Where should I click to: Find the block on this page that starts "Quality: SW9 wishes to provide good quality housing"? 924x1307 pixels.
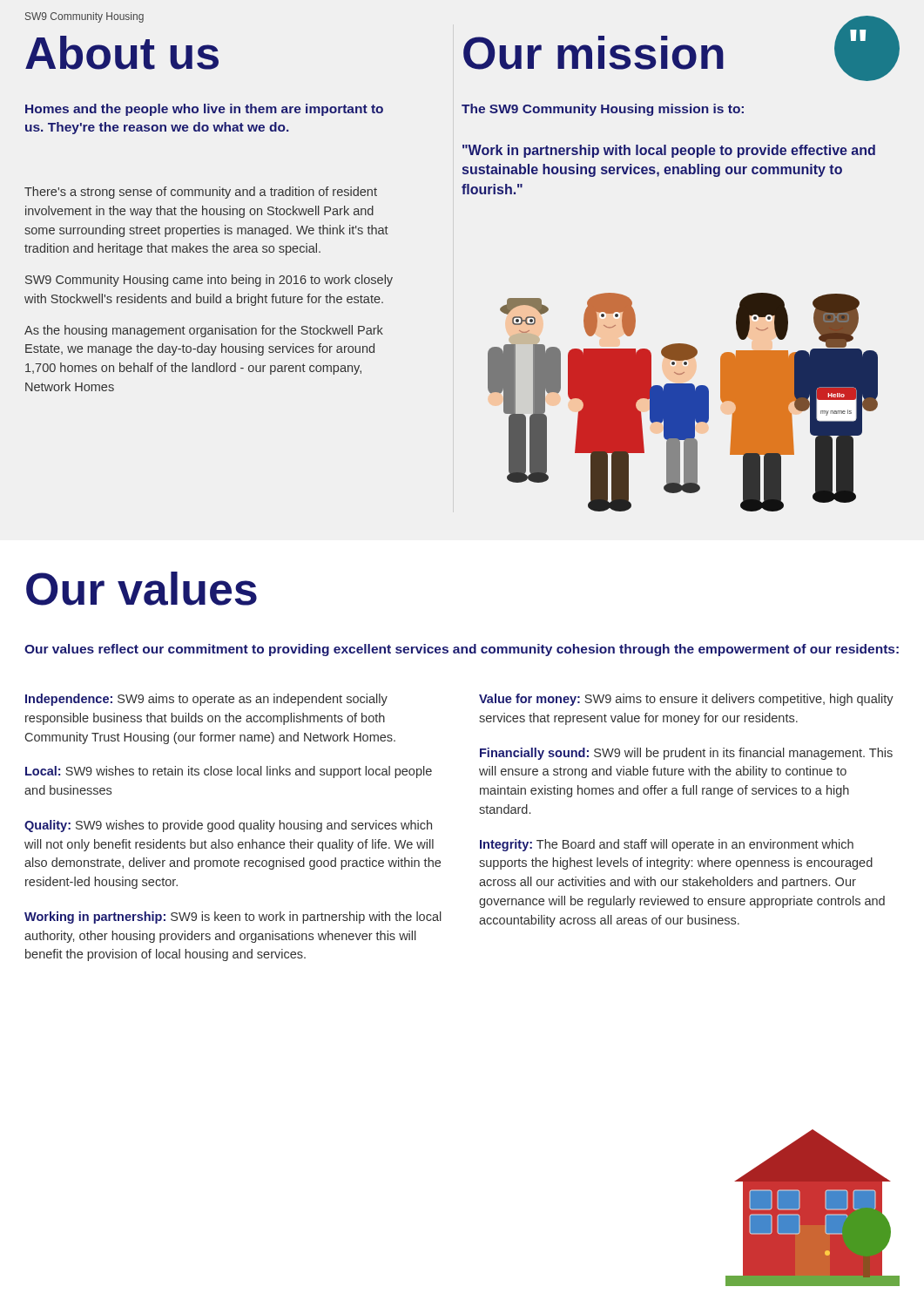(x=233, y=853)
